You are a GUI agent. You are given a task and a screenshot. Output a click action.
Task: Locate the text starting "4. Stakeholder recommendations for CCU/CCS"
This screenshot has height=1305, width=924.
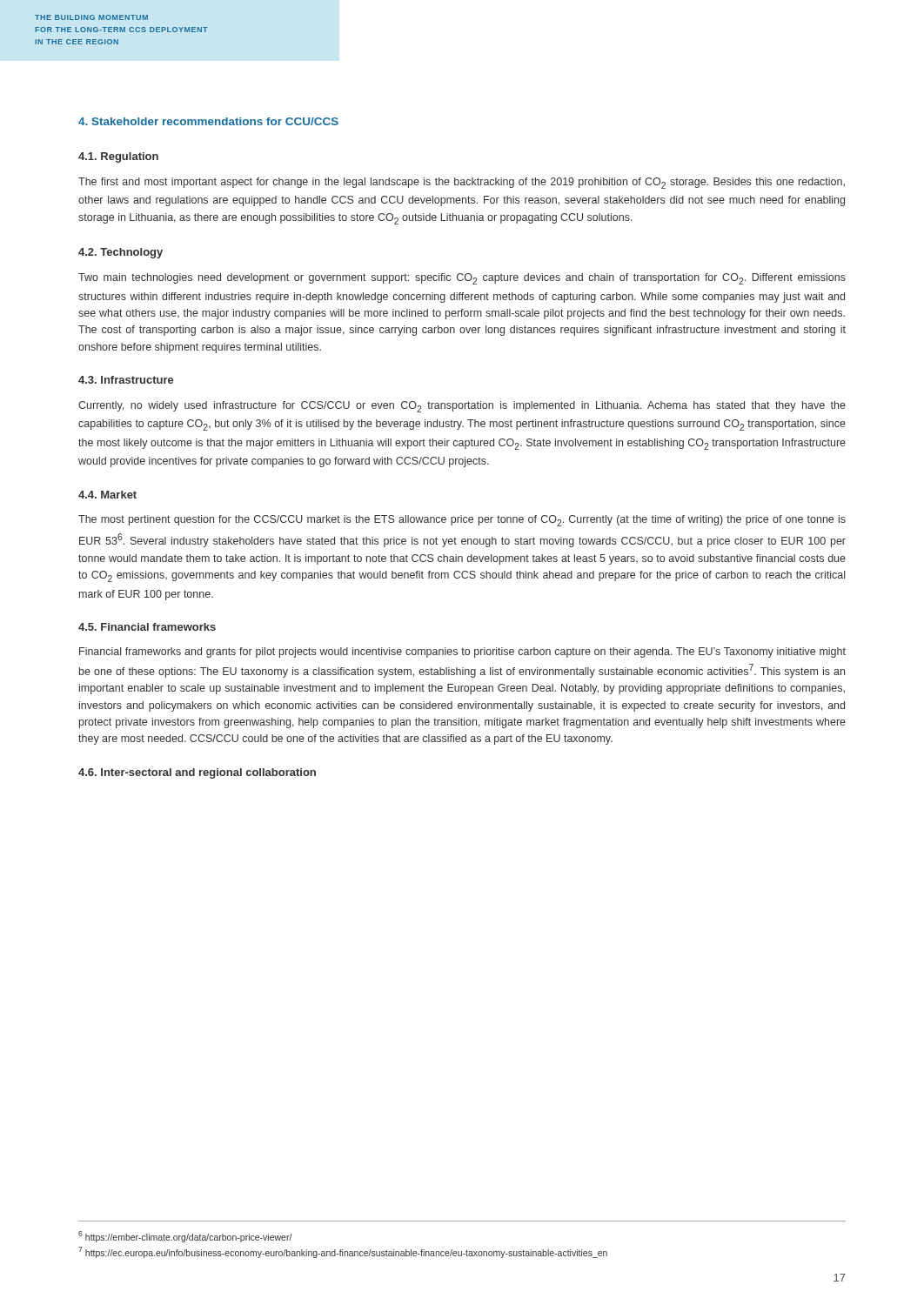click(x=209, y=121)
